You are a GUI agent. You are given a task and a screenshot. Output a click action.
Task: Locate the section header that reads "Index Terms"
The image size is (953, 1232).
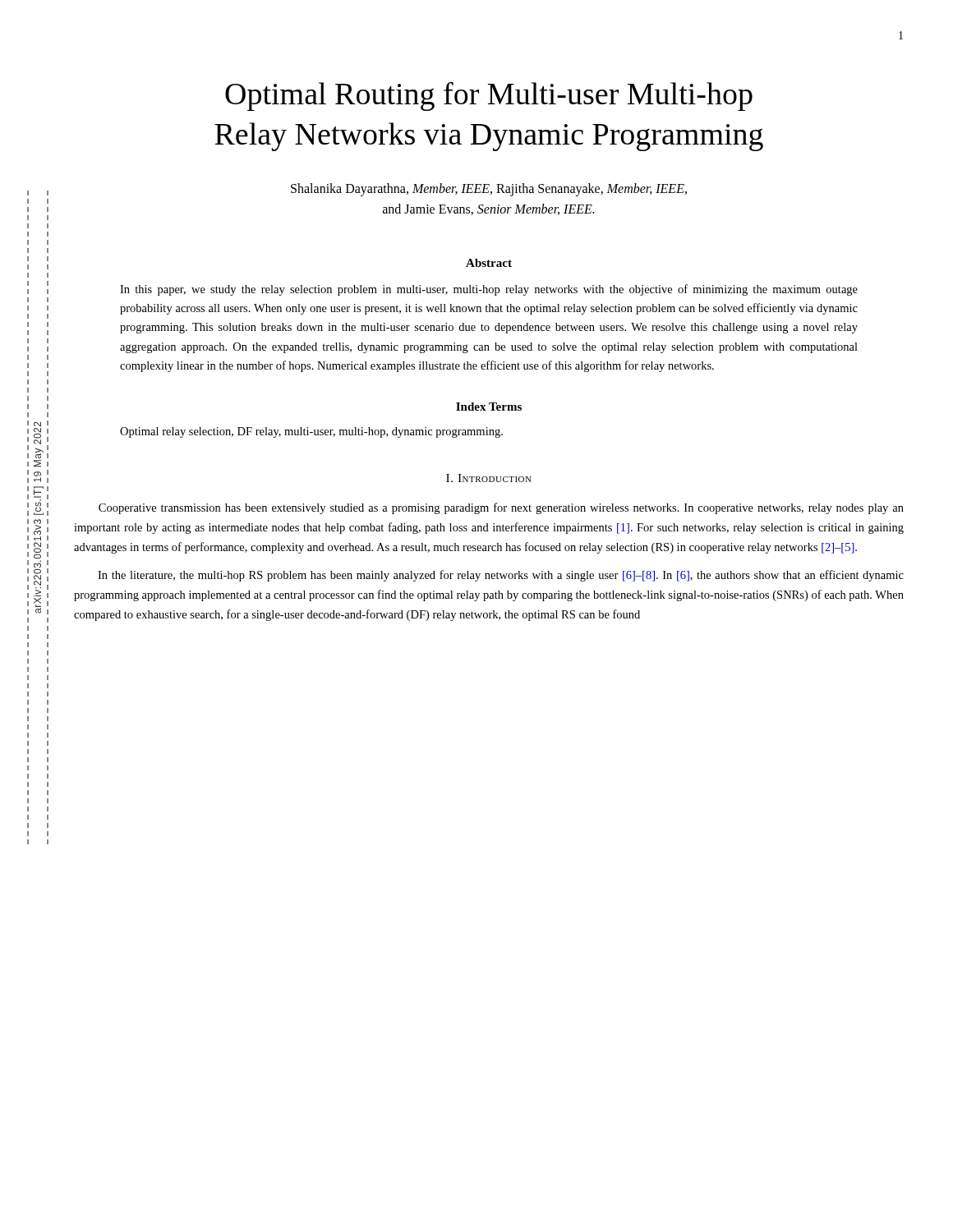[489, 406]
